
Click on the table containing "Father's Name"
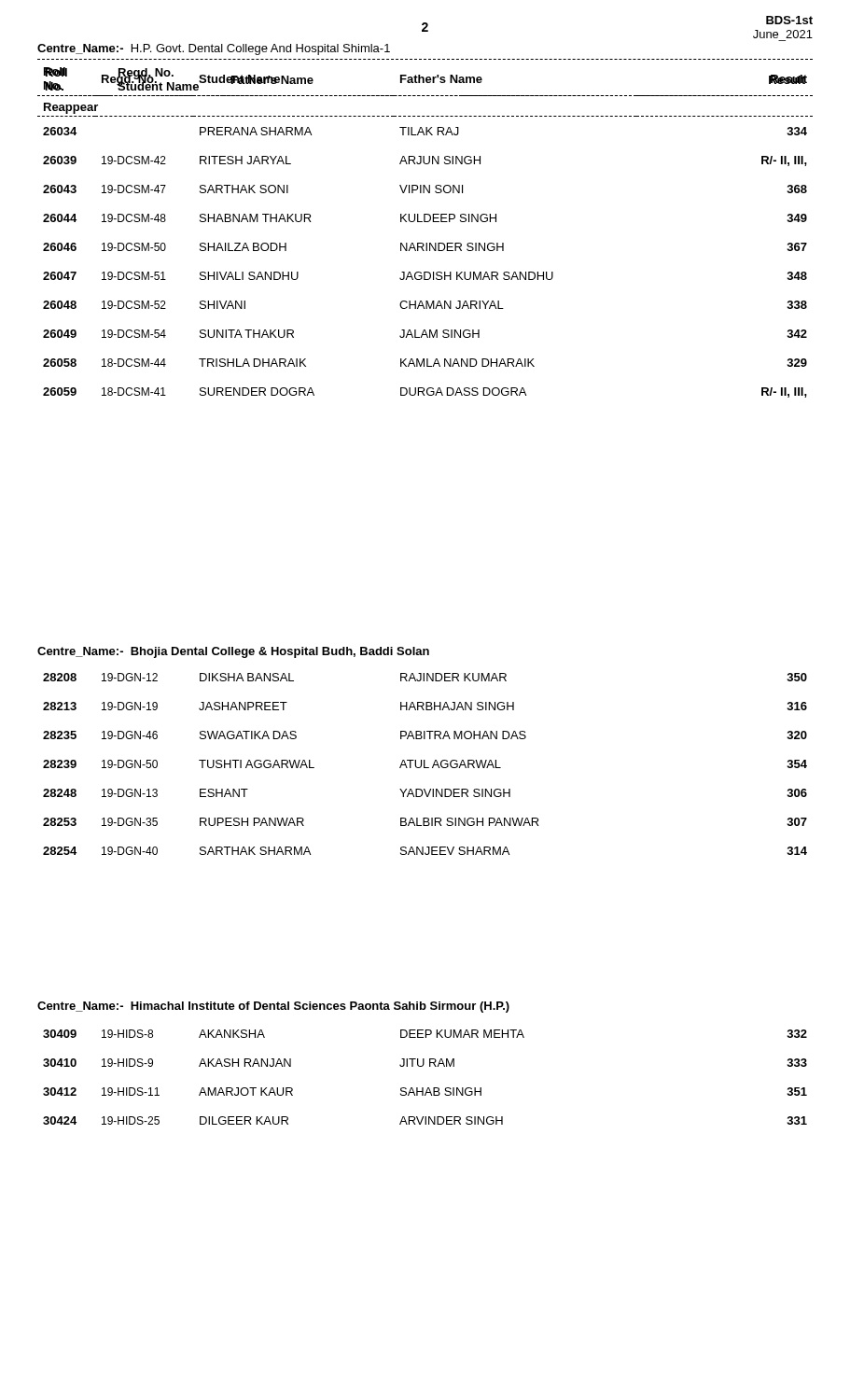(425, 80)
